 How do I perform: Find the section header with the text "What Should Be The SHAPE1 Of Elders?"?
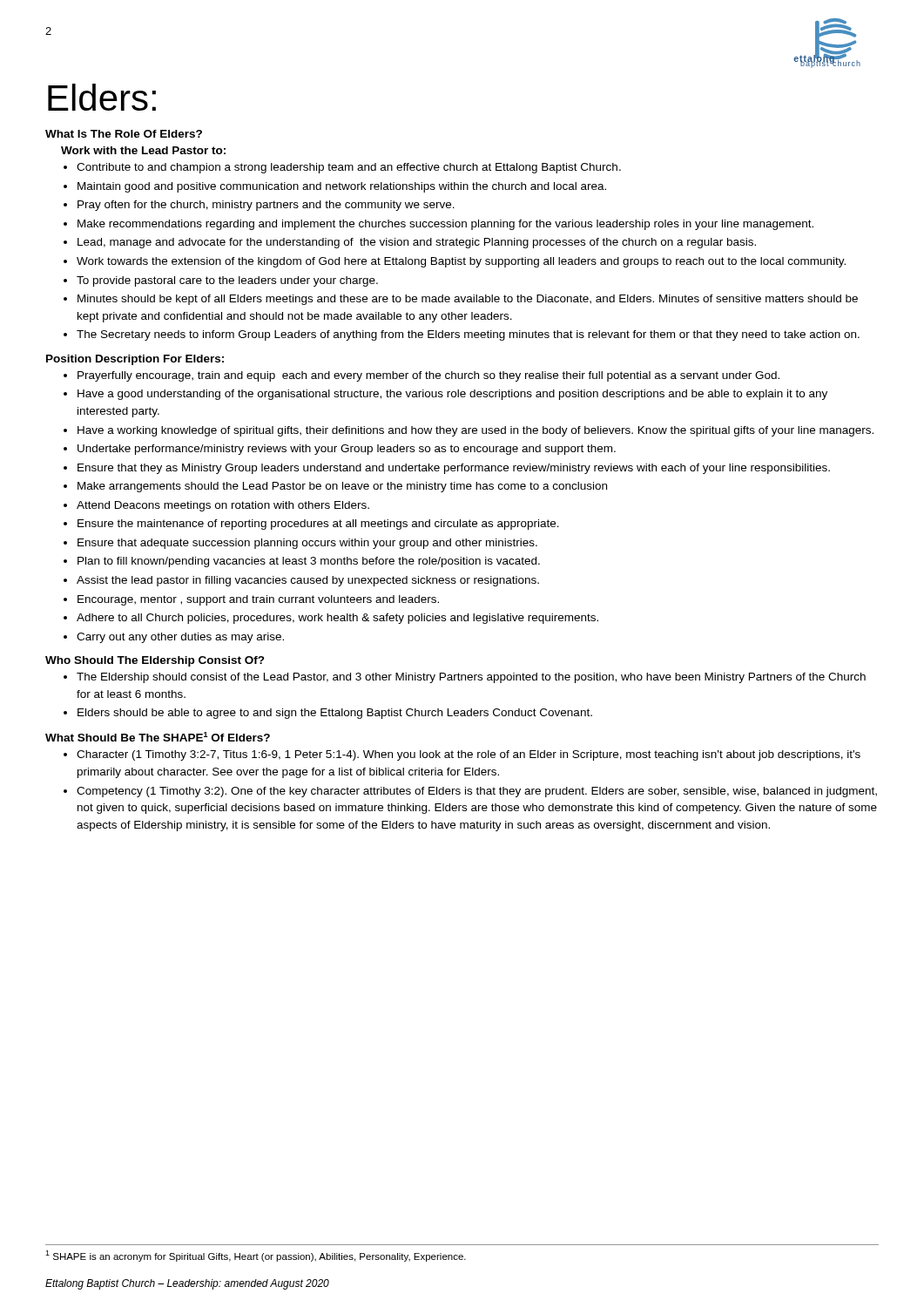point(158,737)
